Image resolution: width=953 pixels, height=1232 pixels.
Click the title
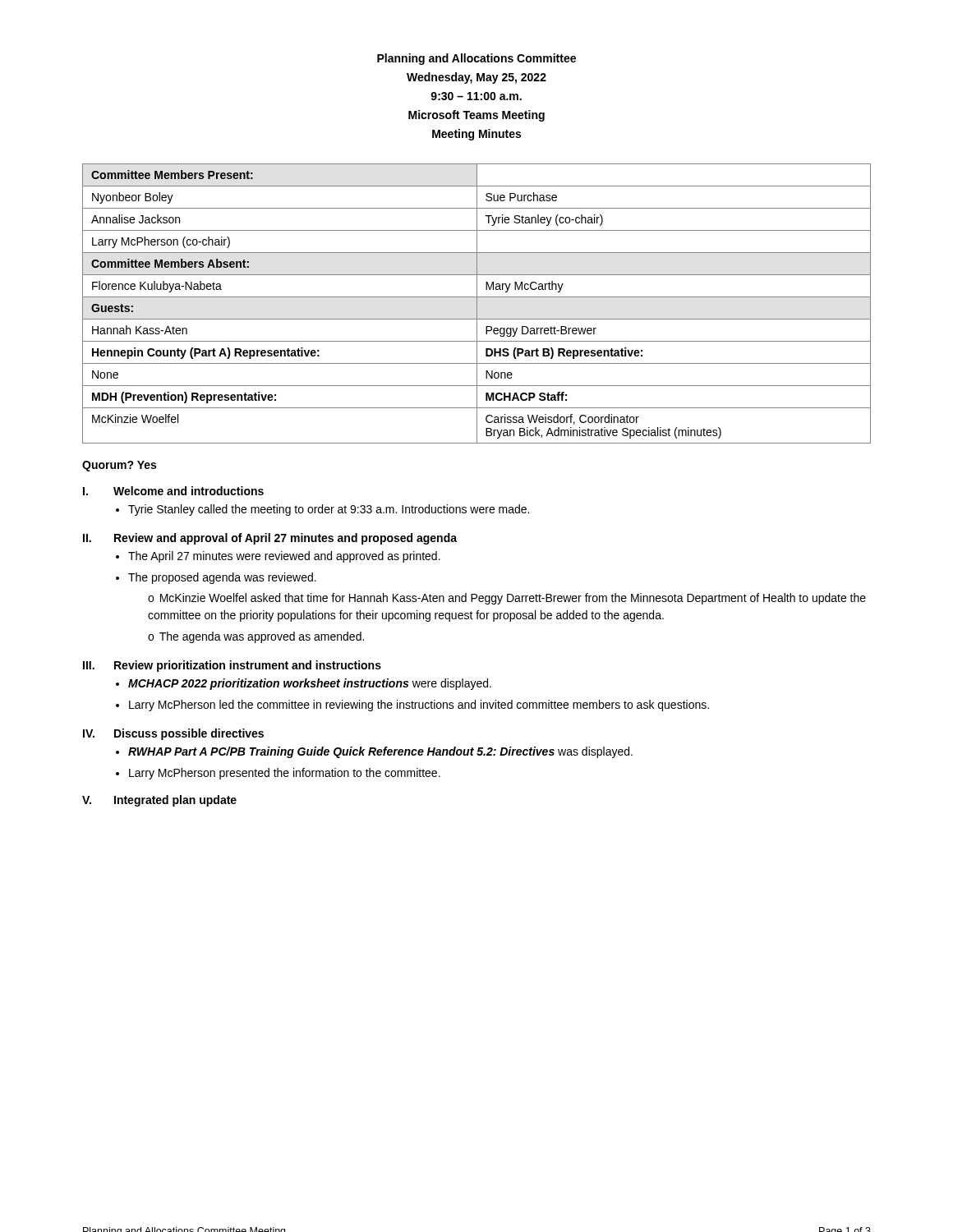click(x=476, y=96)
